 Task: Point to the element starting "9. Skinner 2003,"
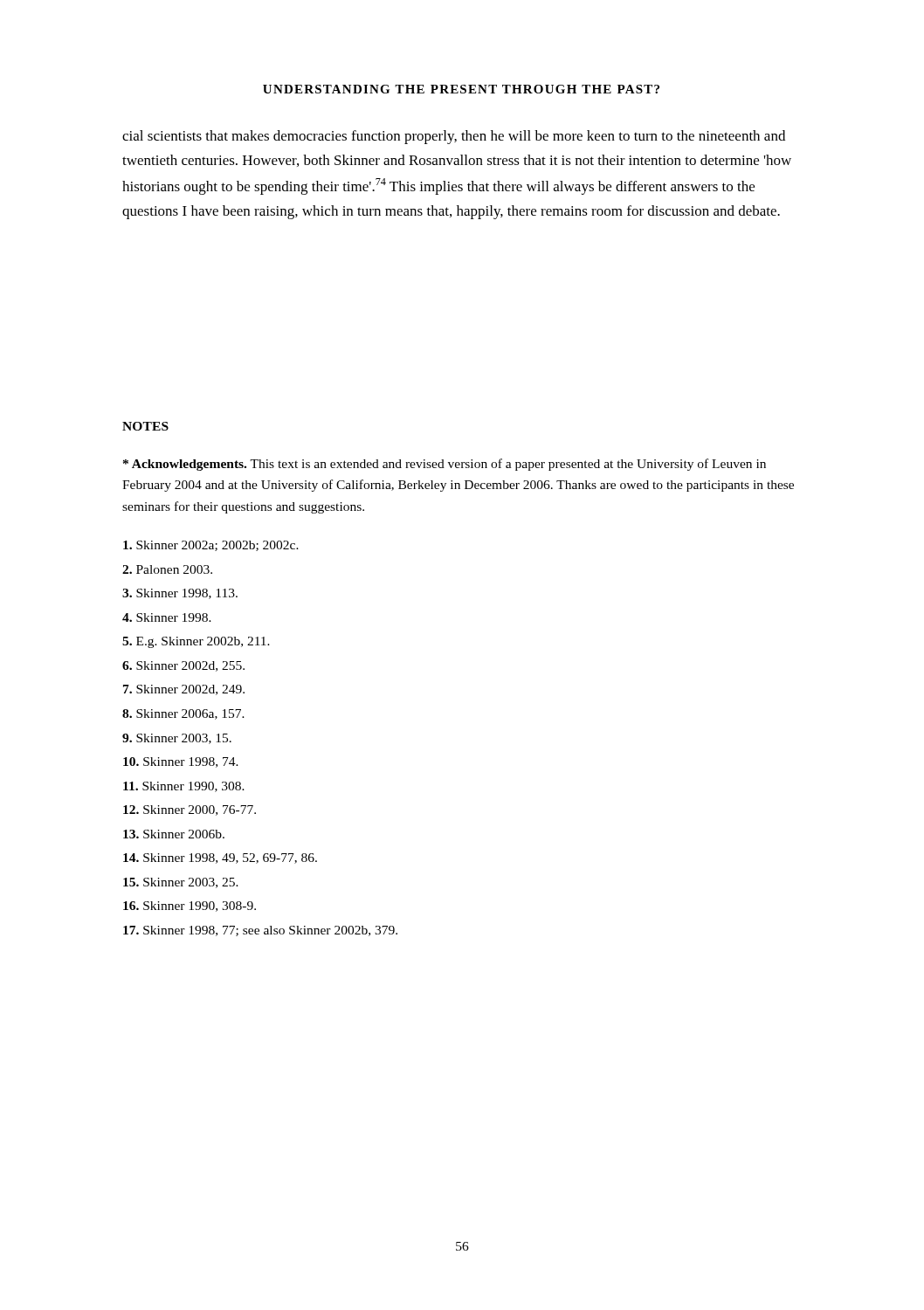coord(177,737)
